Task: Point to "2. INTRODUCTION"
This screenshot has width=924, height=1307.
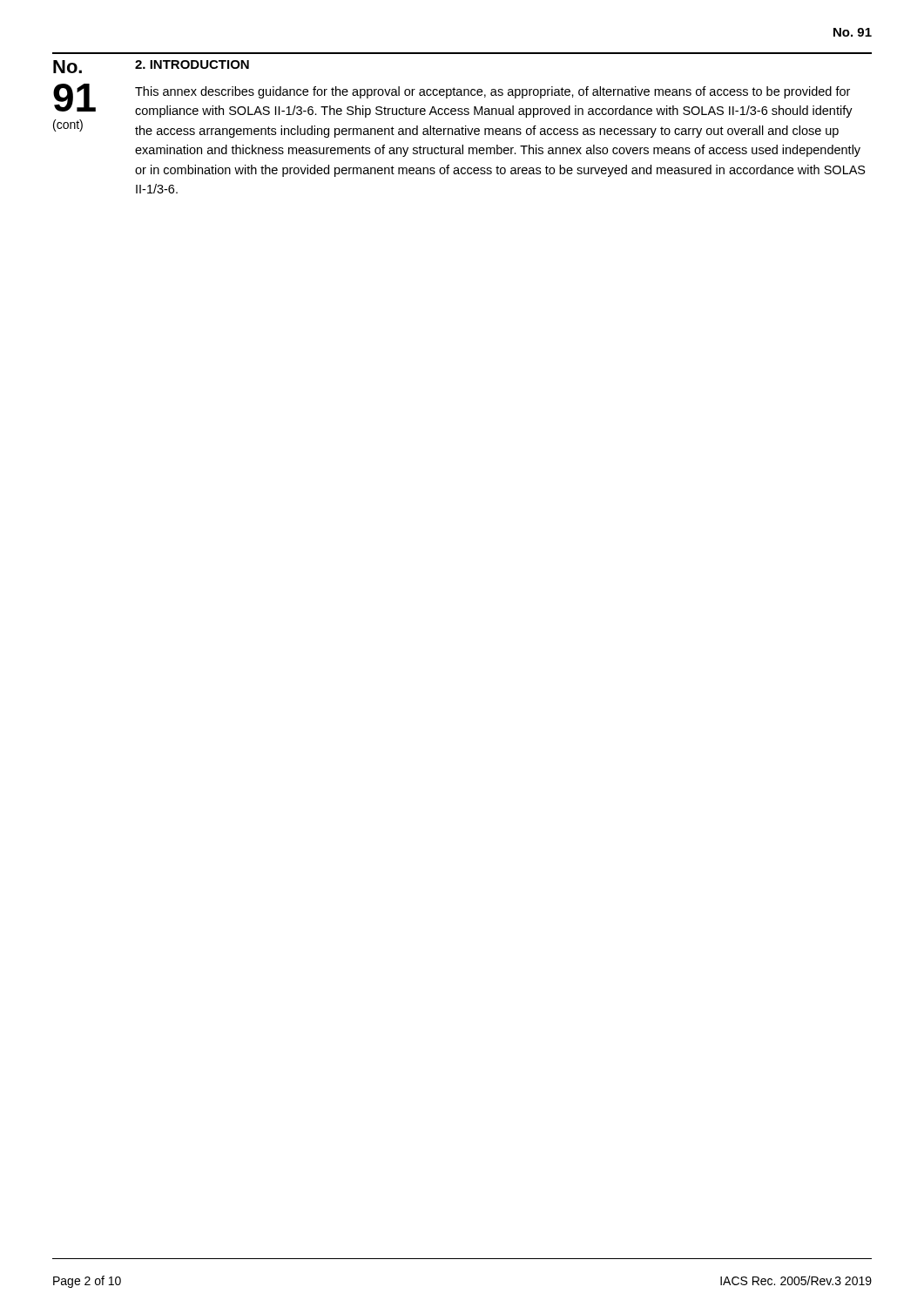Action: (192, 64)
